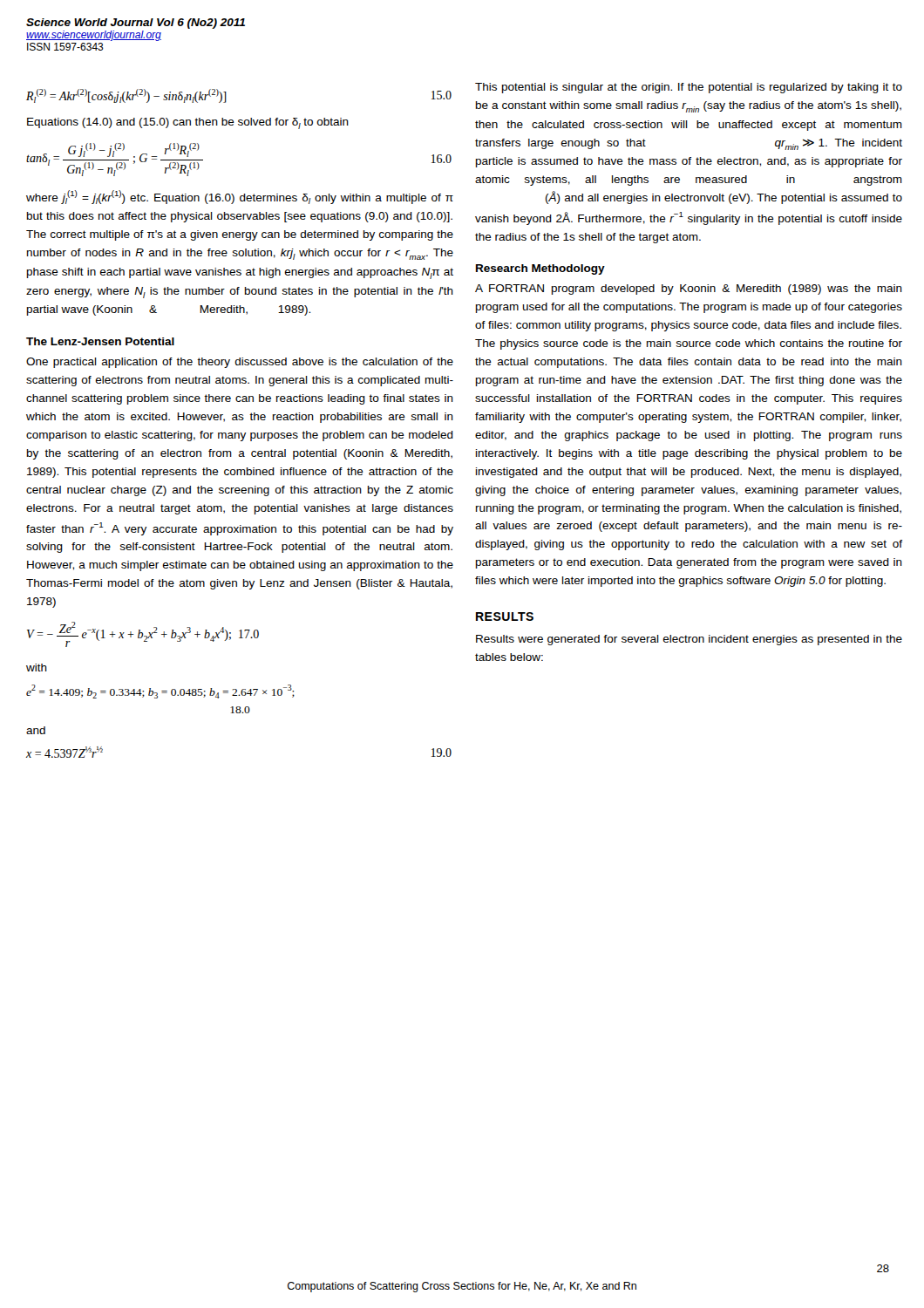This screenshot has height=1308, width=924.
Task: Click on the element starting "Rl(2) = Akr(2)[cosδljl(kr(2)) − sinδlnl(kr(2))] 15.0"
Action: [x=127, y=95]
